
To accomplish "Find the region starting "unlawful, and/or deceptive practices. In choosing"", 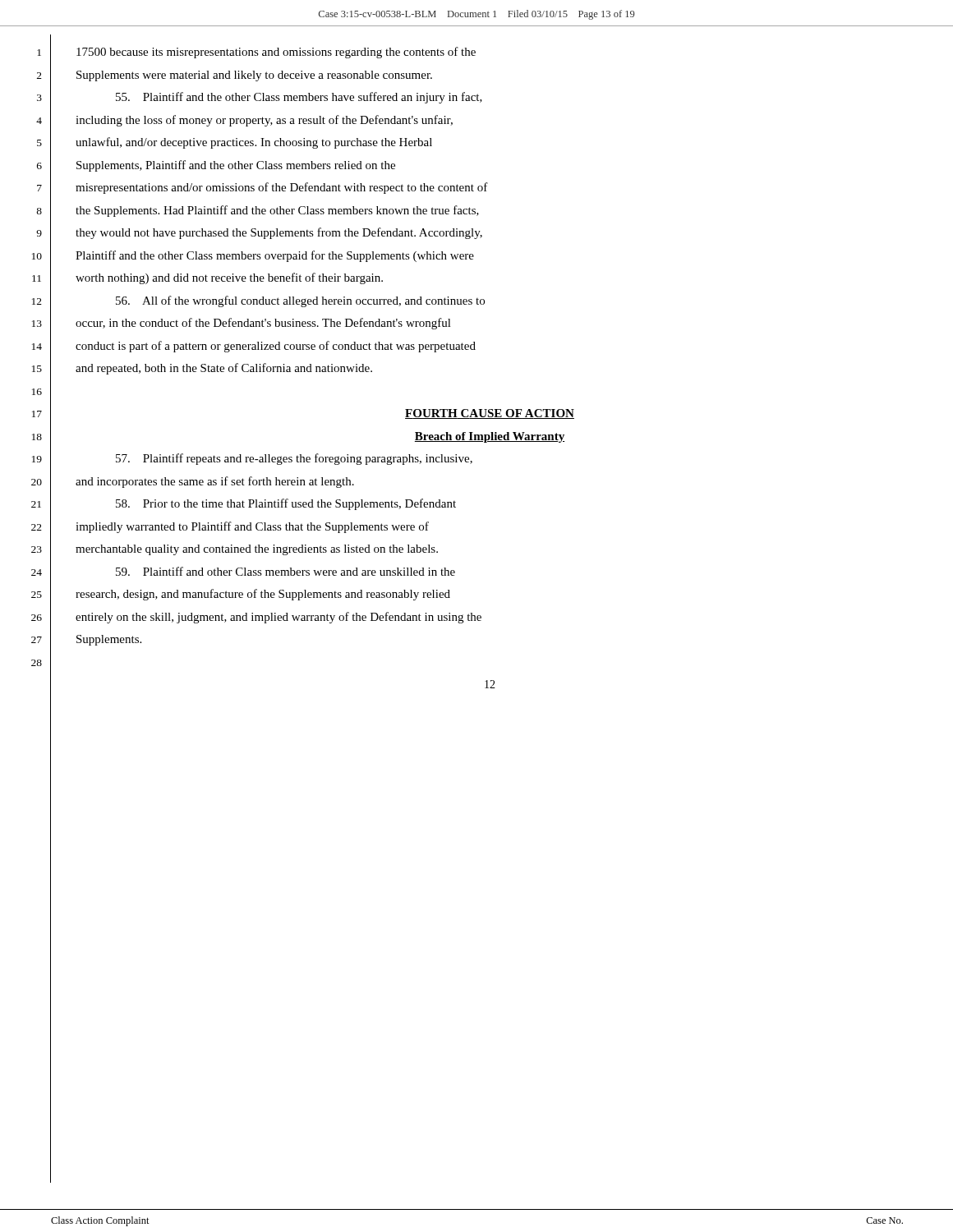I will (x=254, y=142).
